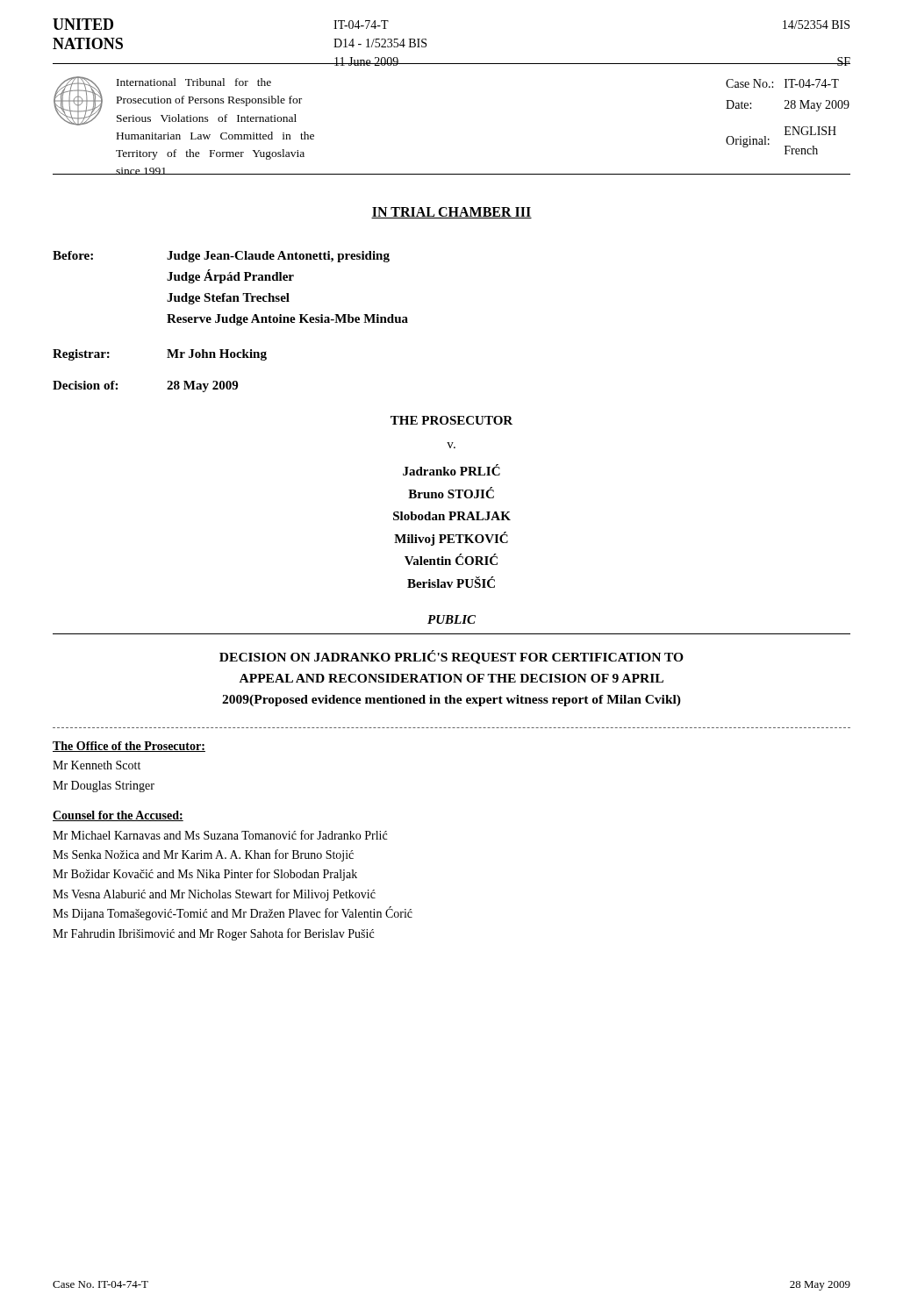This screenshot has height=1316, width=903.
Task: Point to the block beginning "Case No.: IT-04-74-T Date: 28 May 2009"
Action: pos(788,118)
